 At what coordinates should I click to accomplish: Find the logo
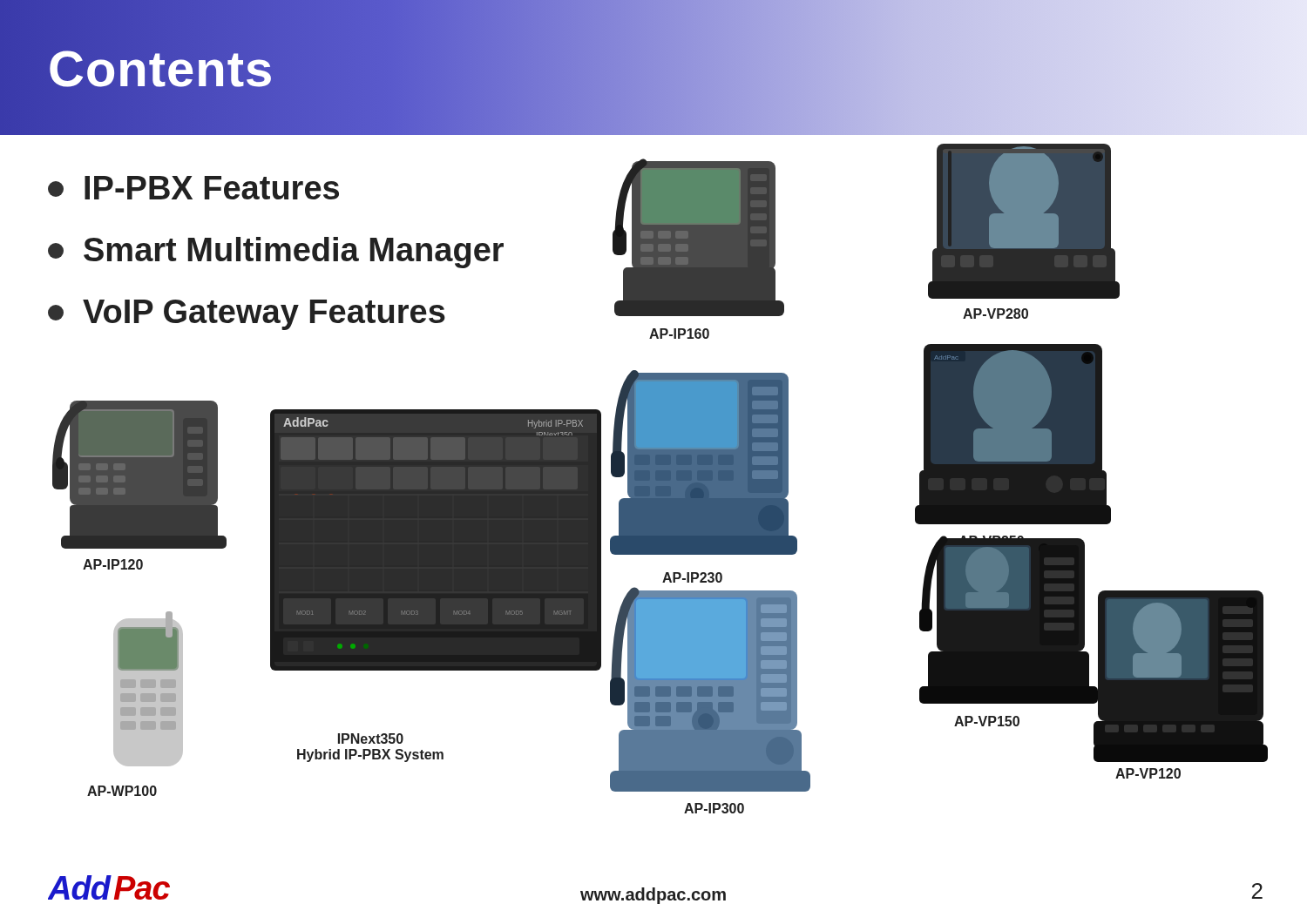tap(126, 887)
